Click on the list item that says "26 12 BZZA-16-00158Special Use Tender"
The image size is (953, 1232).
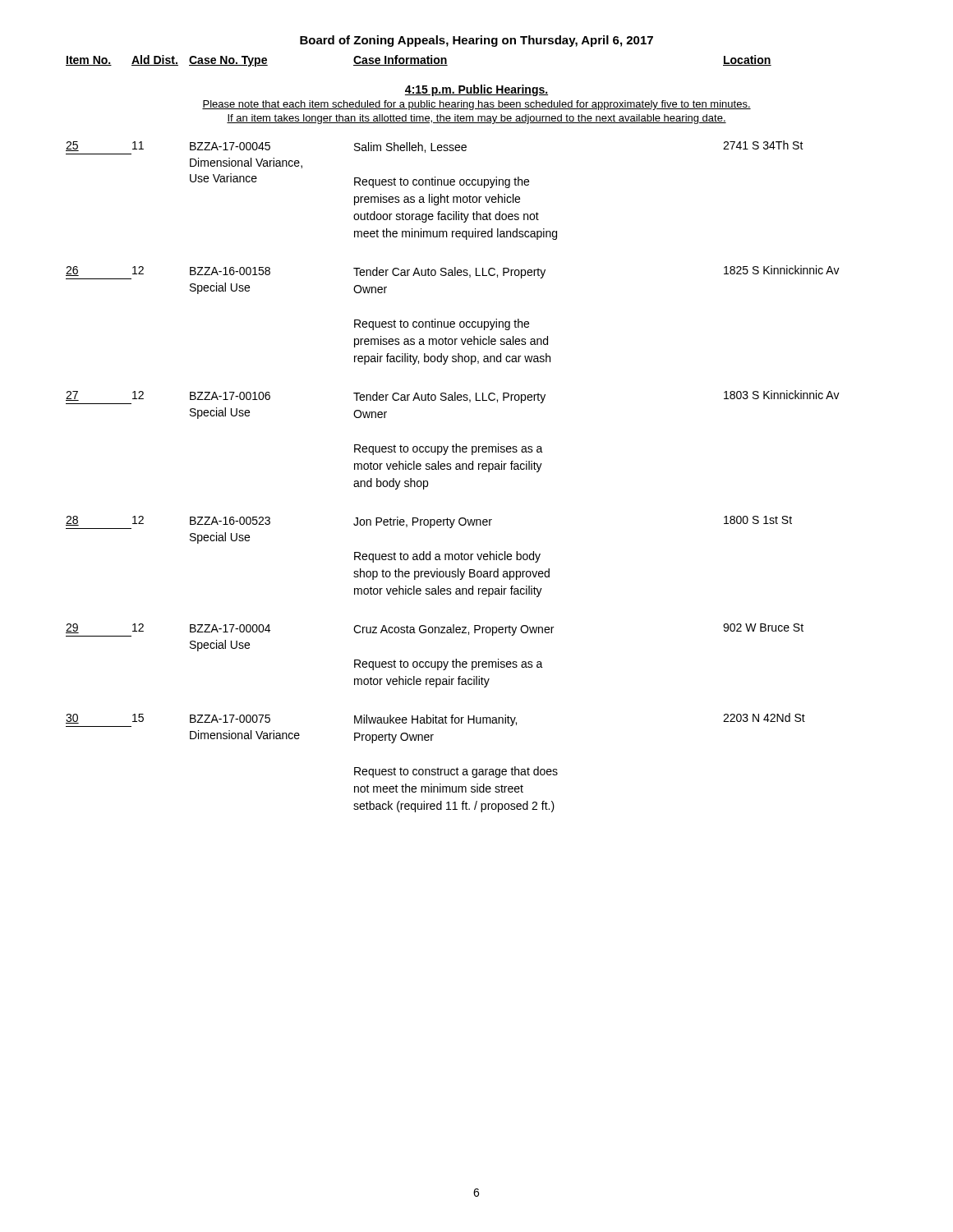[x=476, y=315]
